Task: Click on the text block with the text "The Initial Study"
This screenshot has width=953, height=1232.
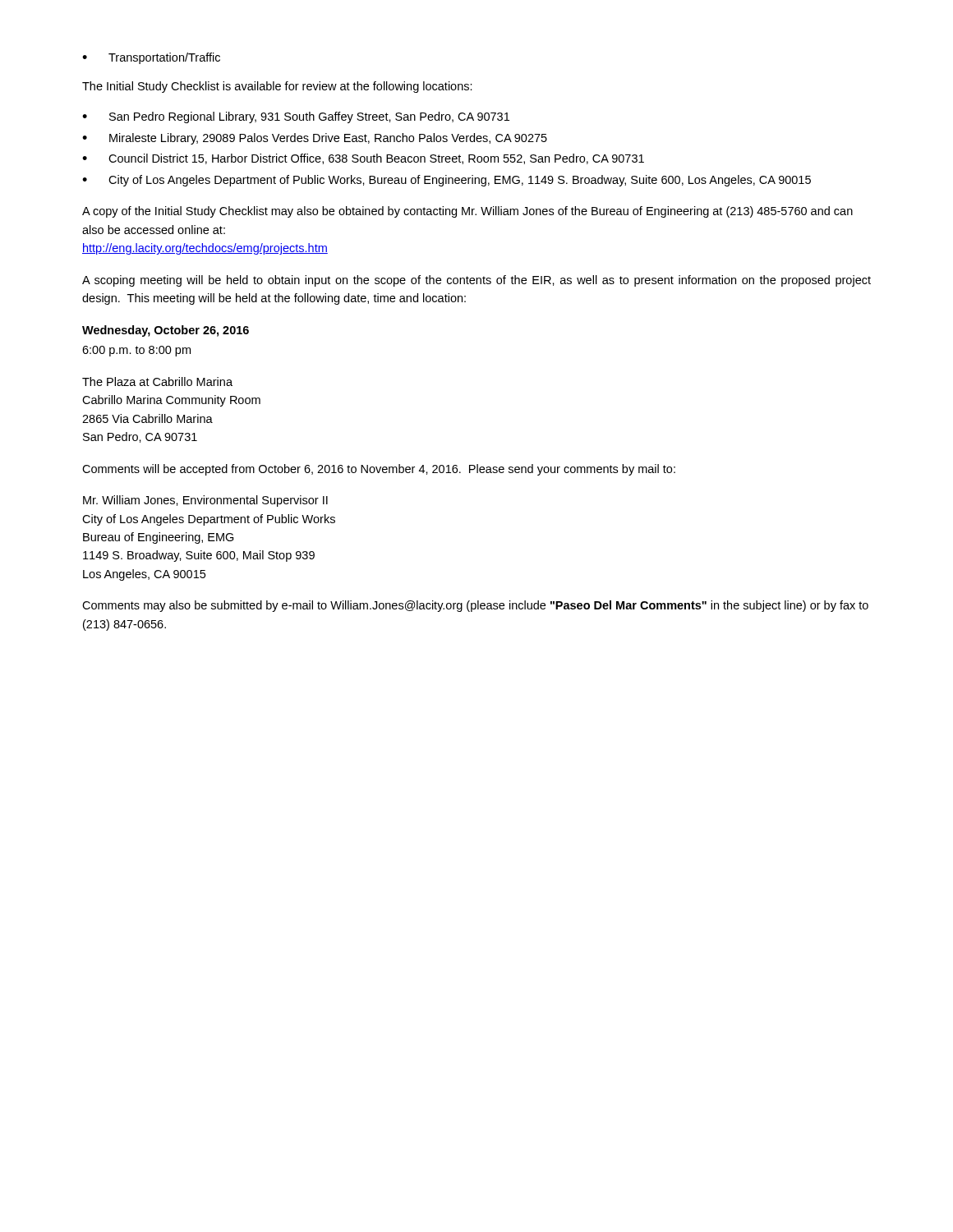Action: pyautogui.click(x=277, y=86)
